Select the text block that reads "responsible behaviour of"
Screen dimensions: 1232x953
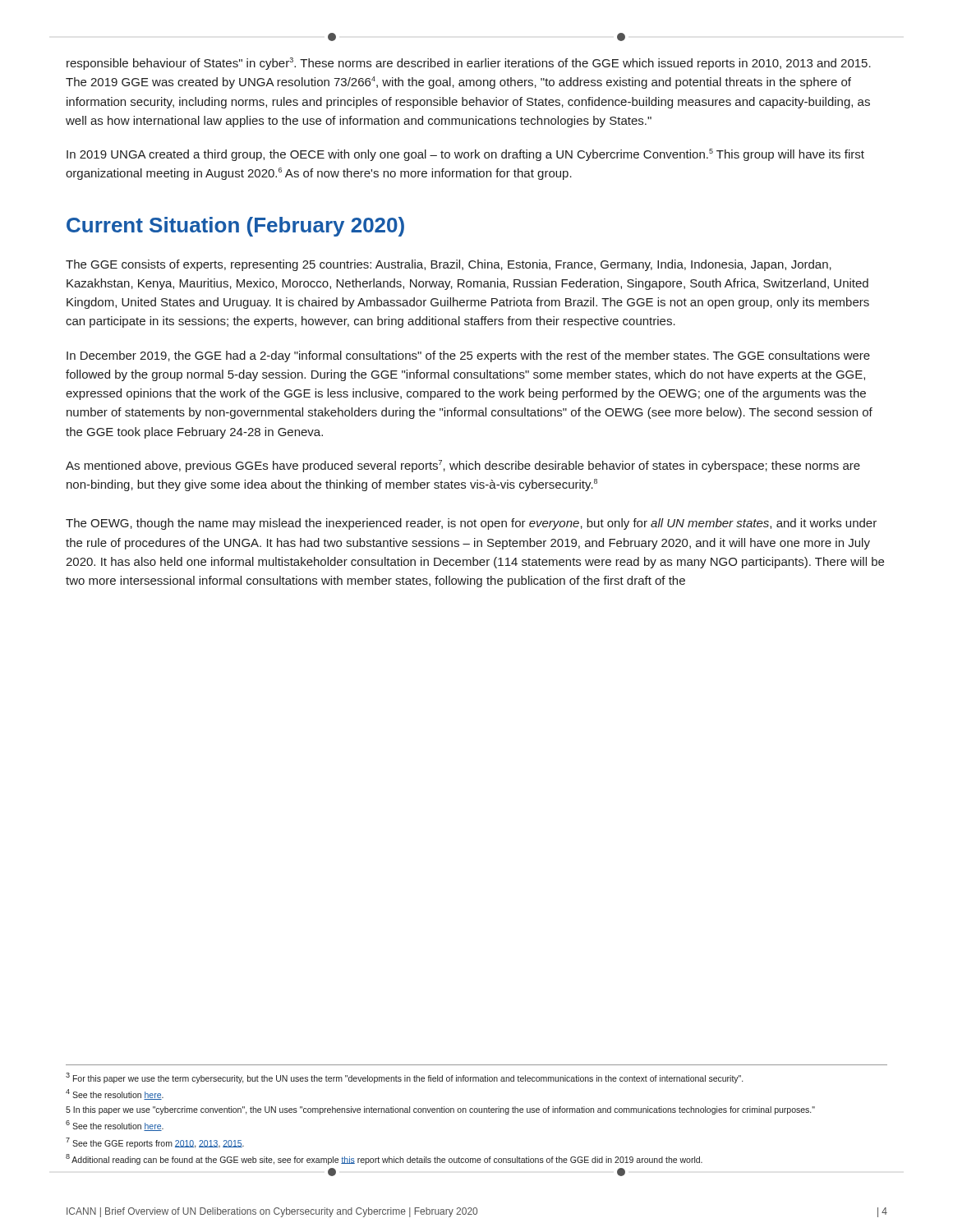point(469,91)
